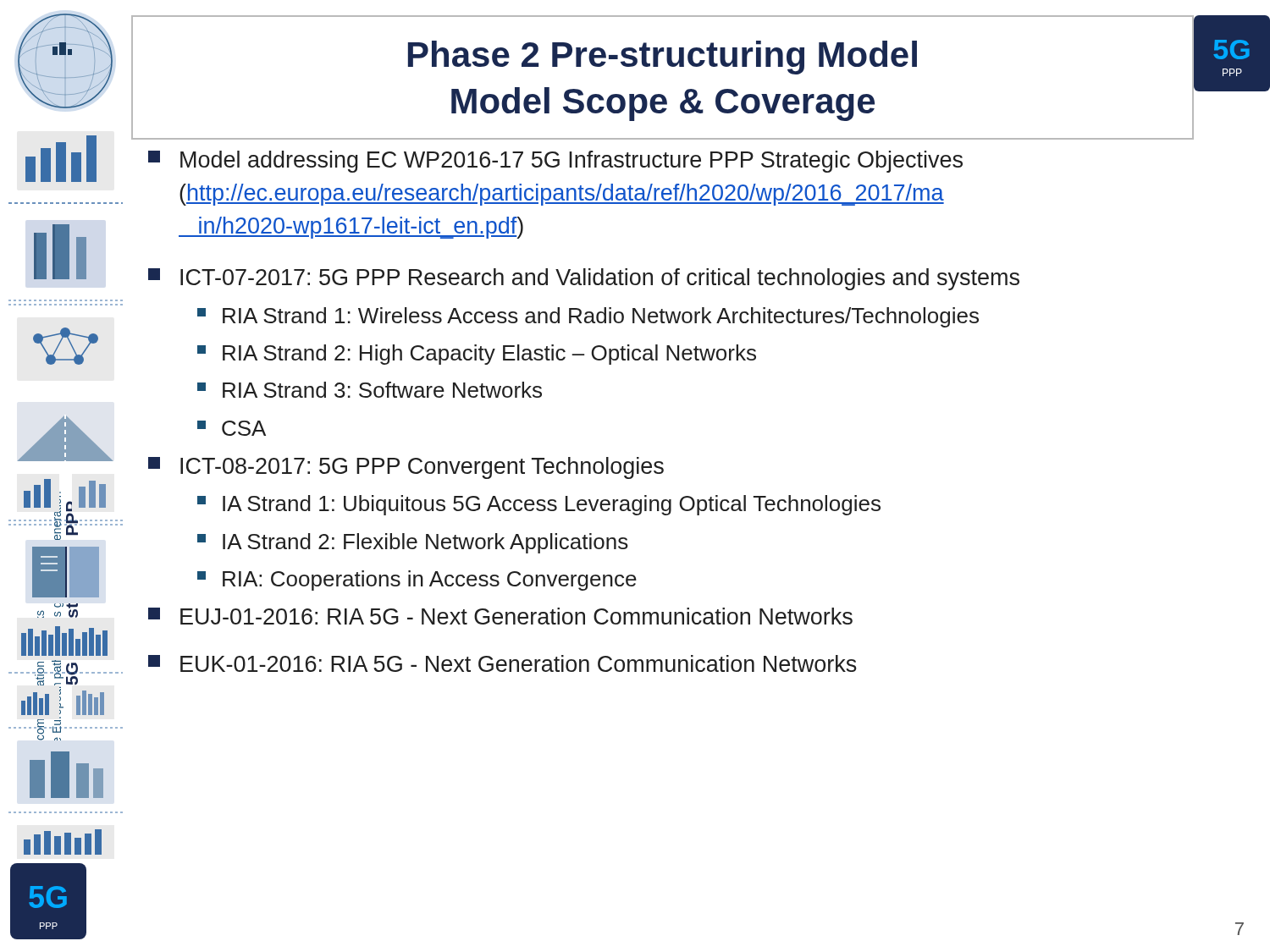Screen dimensions: 952x1270
Task: Find the block on this page that starts "EUK-01-2016: RIA 5G"
Action: (x=503, y=664)
